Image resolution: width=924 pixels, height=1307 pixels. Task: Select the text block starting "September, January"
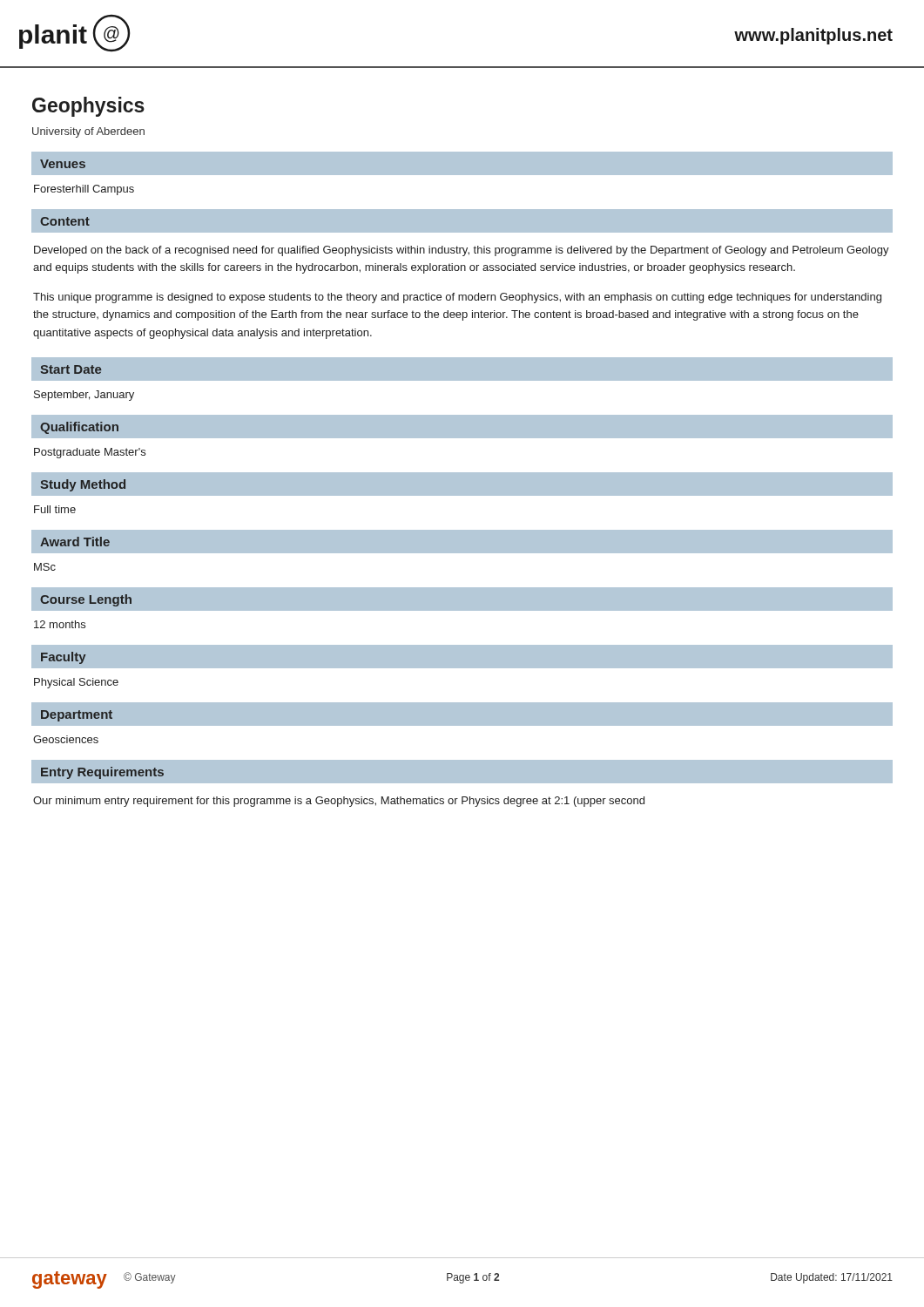(84, 394)
